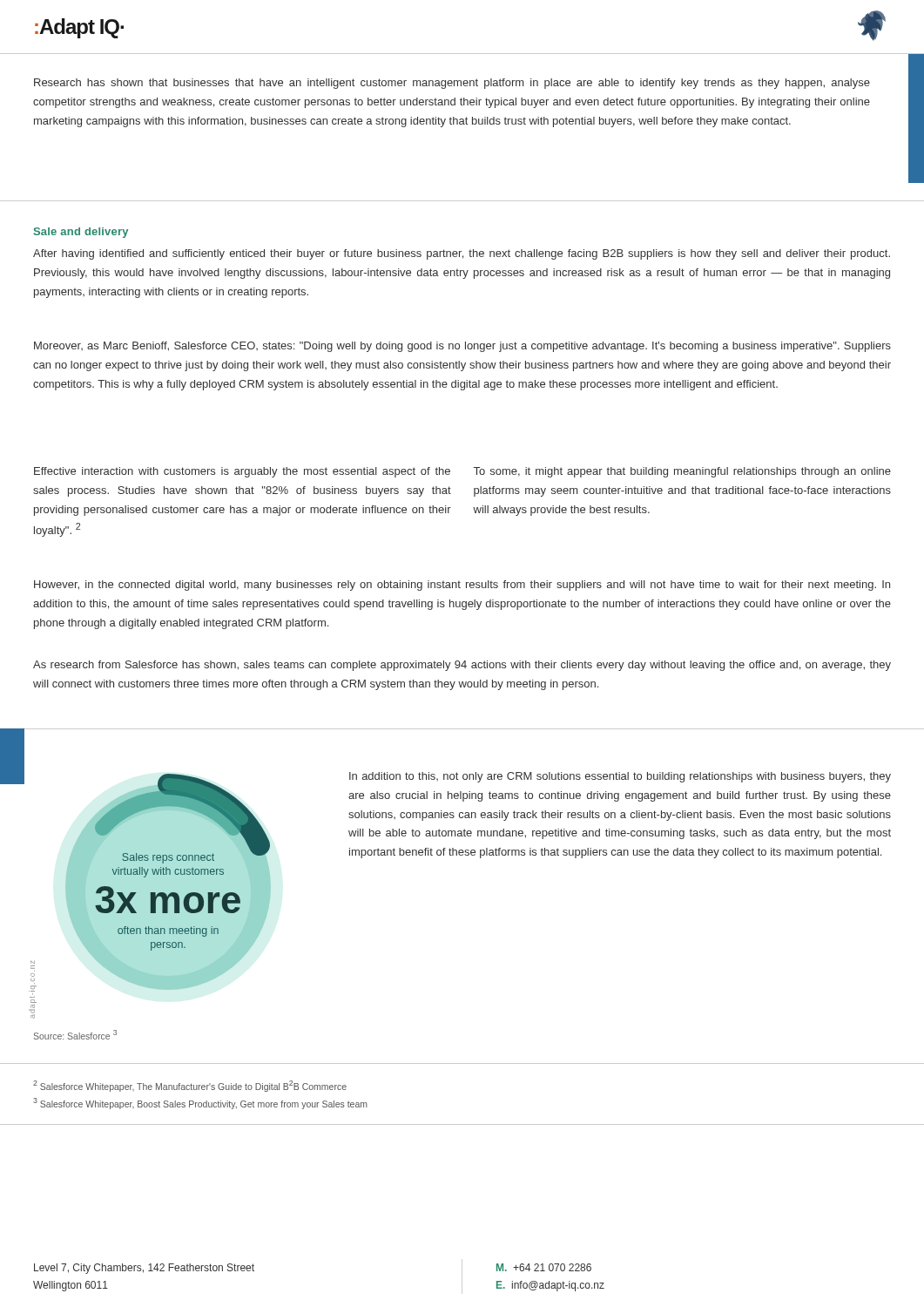Navigate to the text starting "Effective interaction with customers is arguably"
Image resolution: width=924 pixels, height=1307 pixels.
coord(242,501)
